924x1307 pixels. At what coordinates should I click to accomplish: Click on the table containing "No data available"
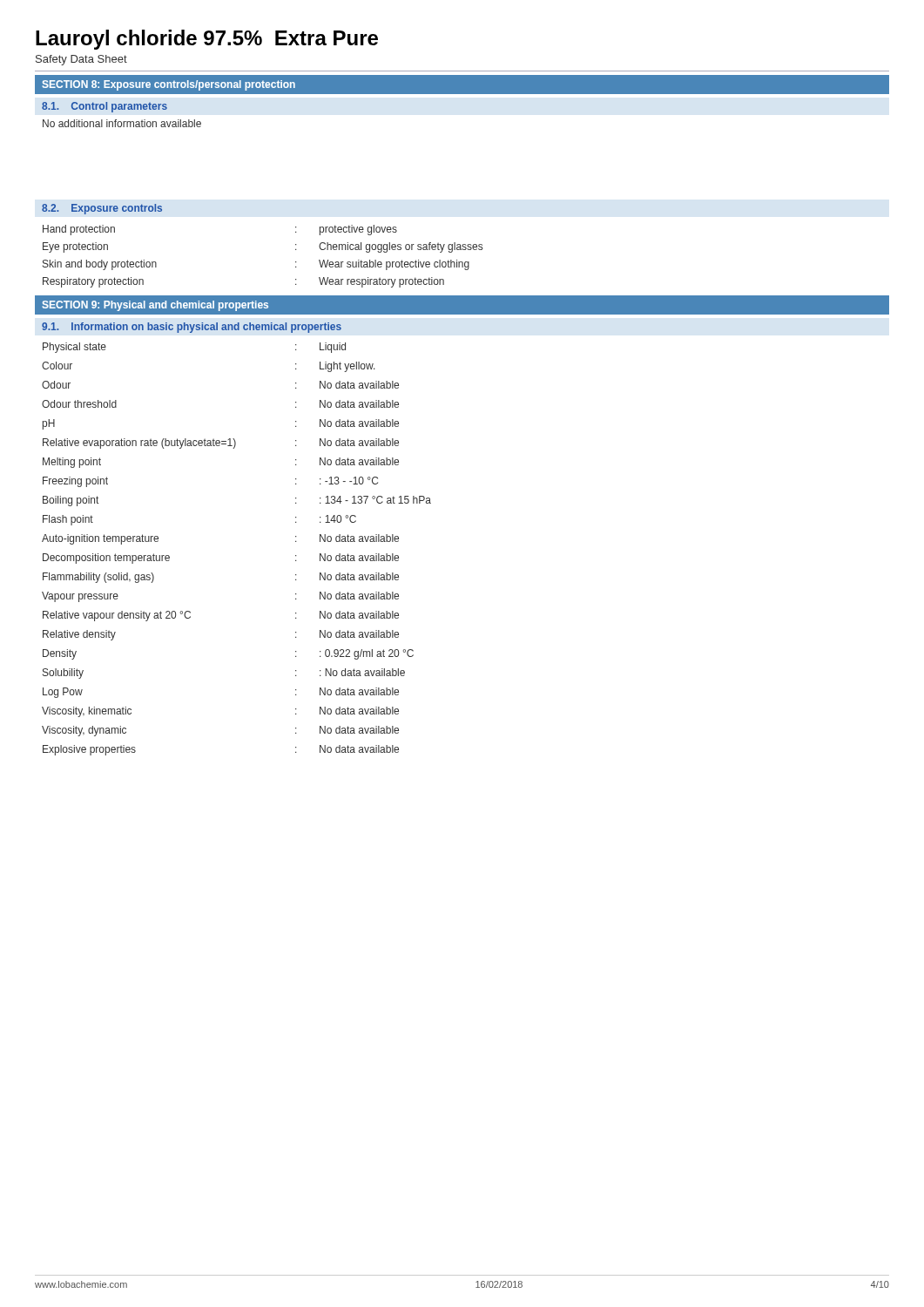click(x=462, y=548)
